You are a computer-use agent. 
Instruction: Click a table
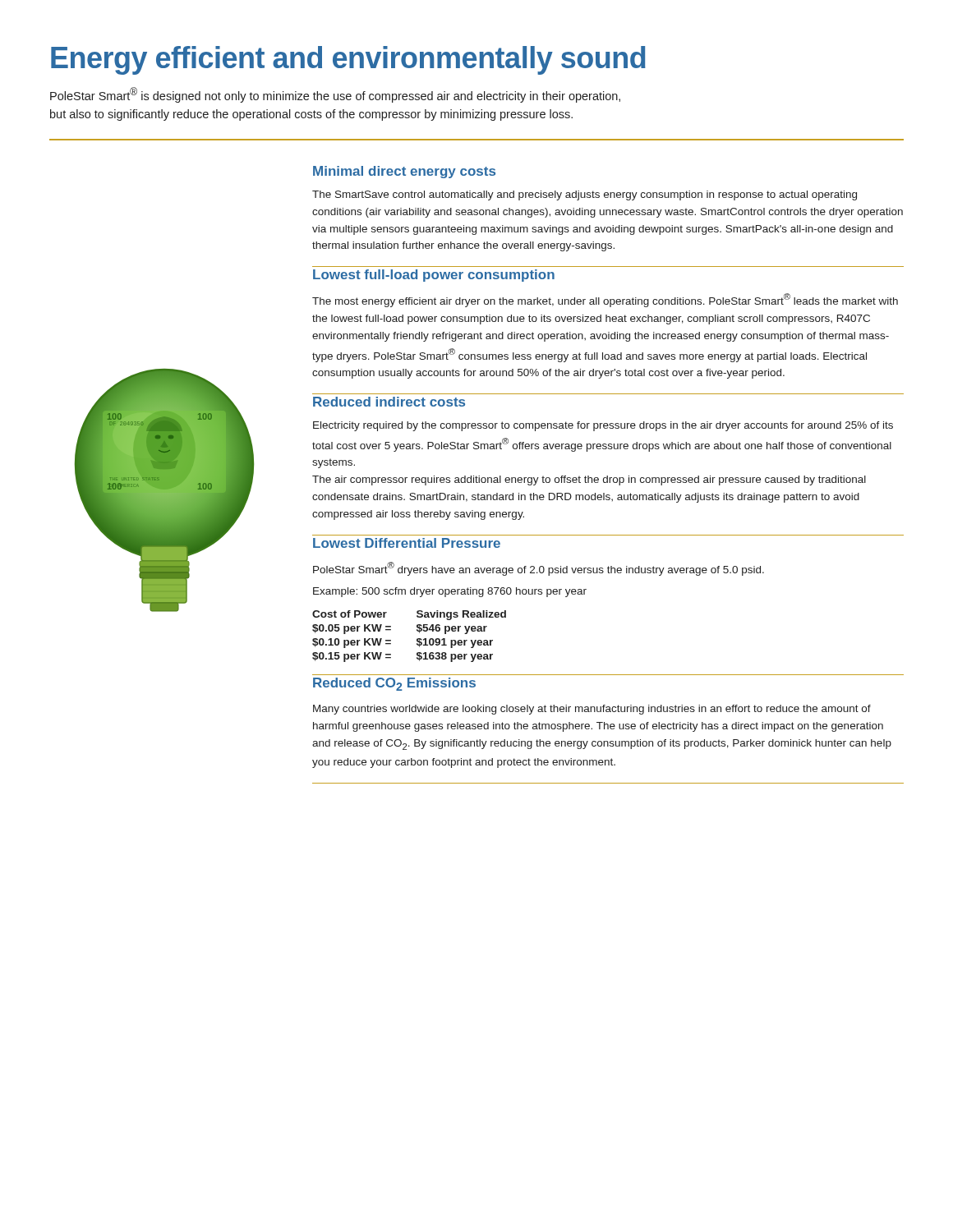[x=608, y=635]
